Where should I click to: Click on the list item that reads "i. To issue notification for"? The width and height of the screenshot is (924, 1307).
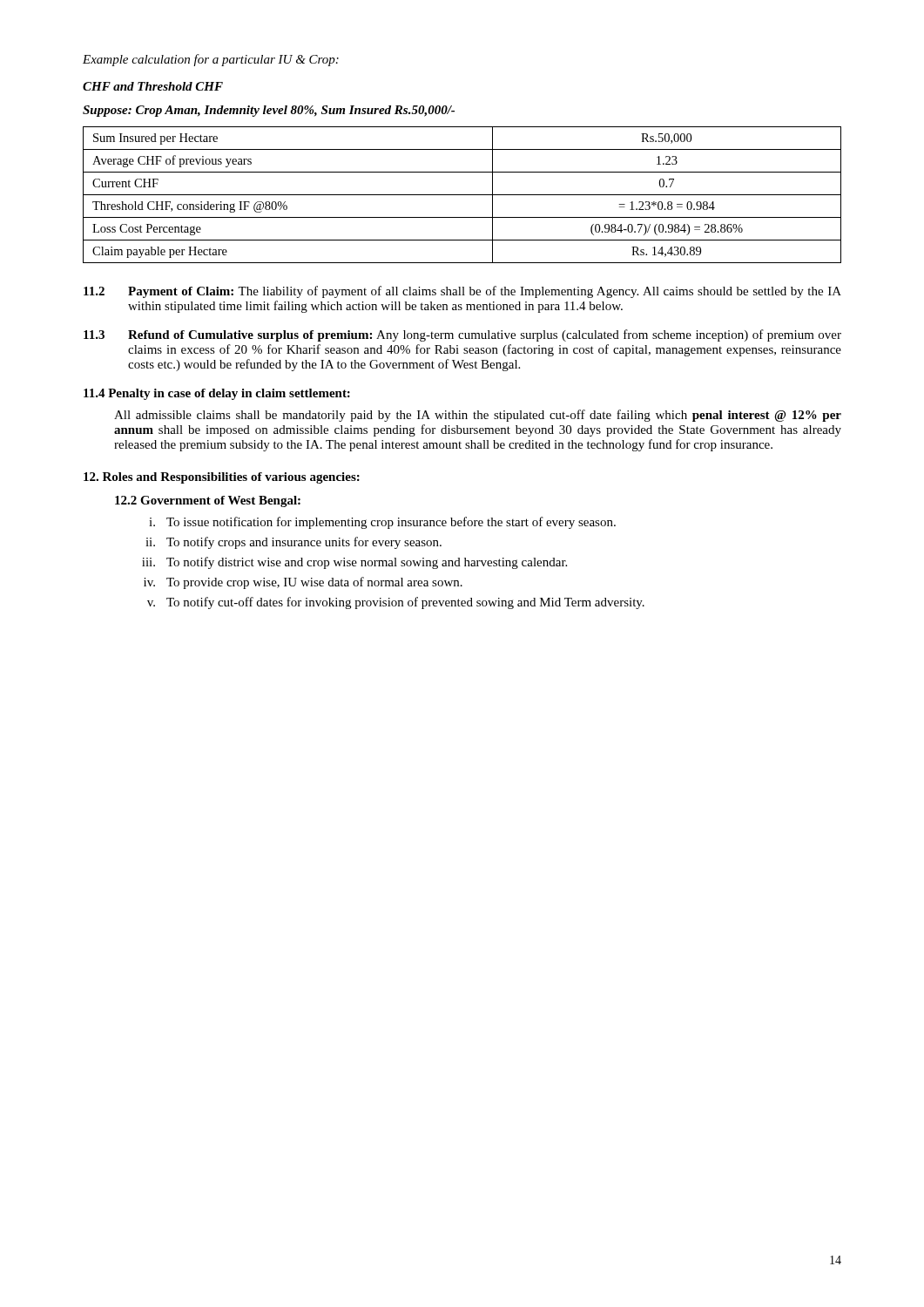(478, 522)
